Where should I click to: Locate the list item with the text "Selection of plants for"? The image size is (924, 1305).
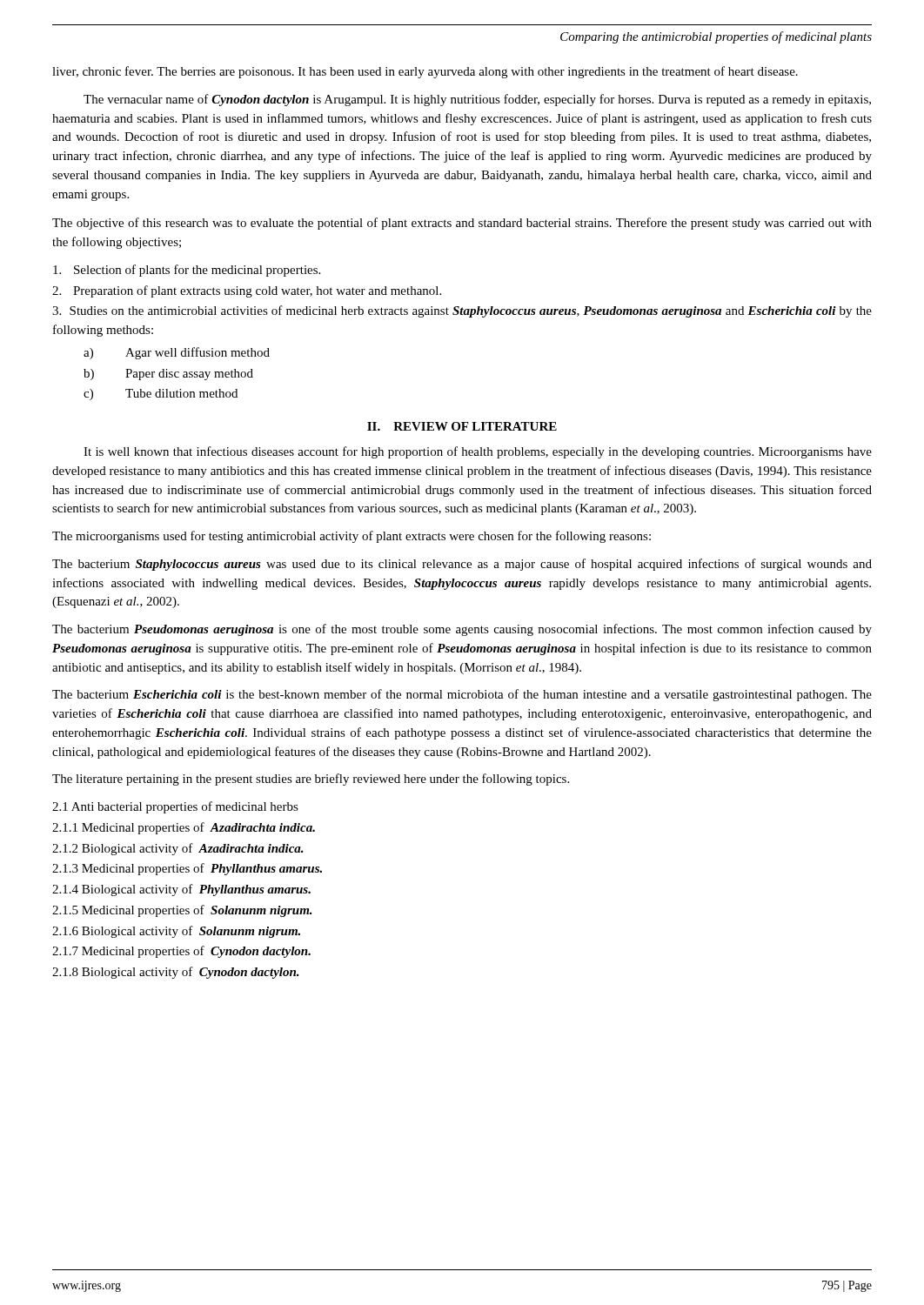(x=187, y=270)
